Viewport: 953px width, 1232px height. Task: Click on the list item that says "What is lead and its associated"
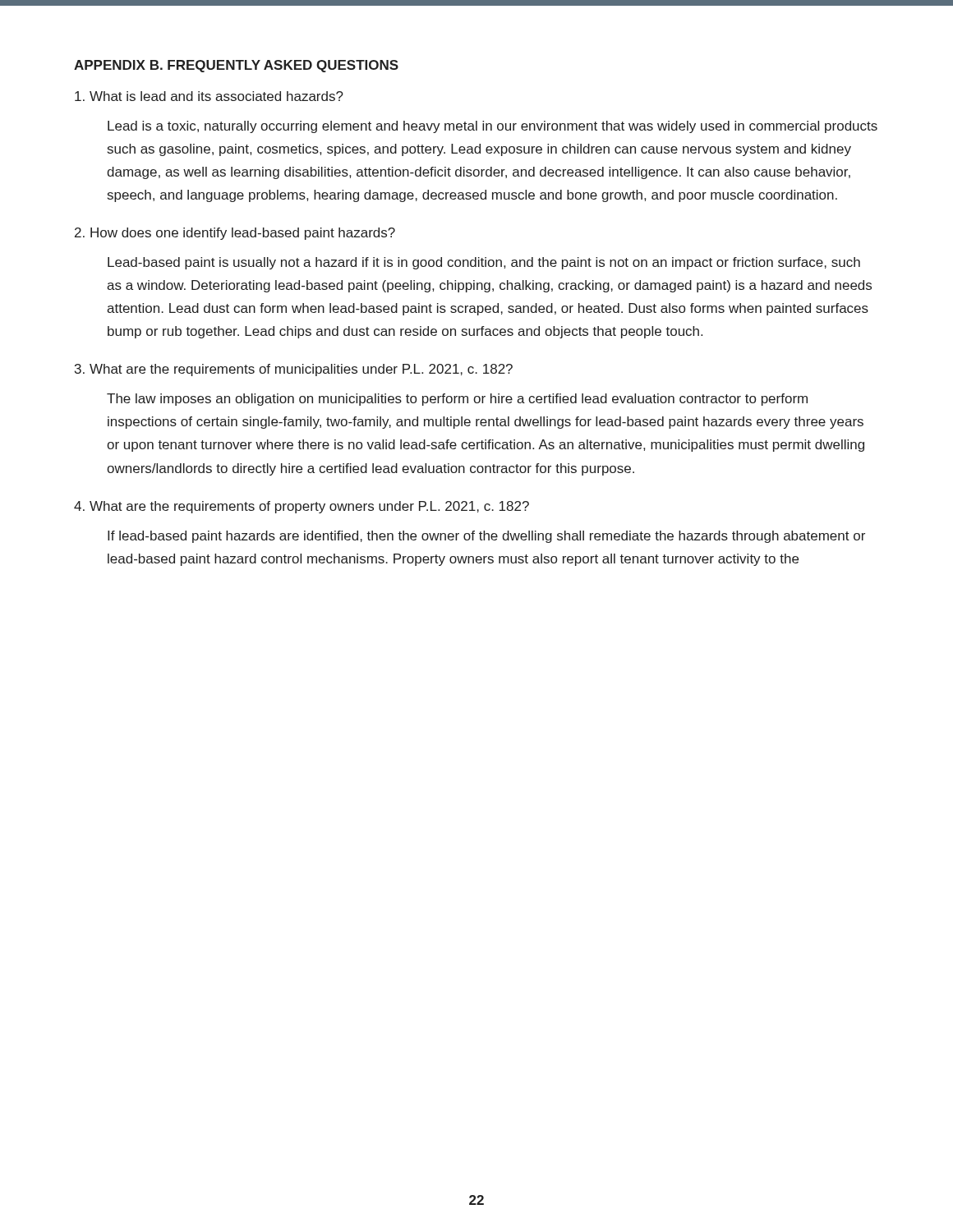209,97
